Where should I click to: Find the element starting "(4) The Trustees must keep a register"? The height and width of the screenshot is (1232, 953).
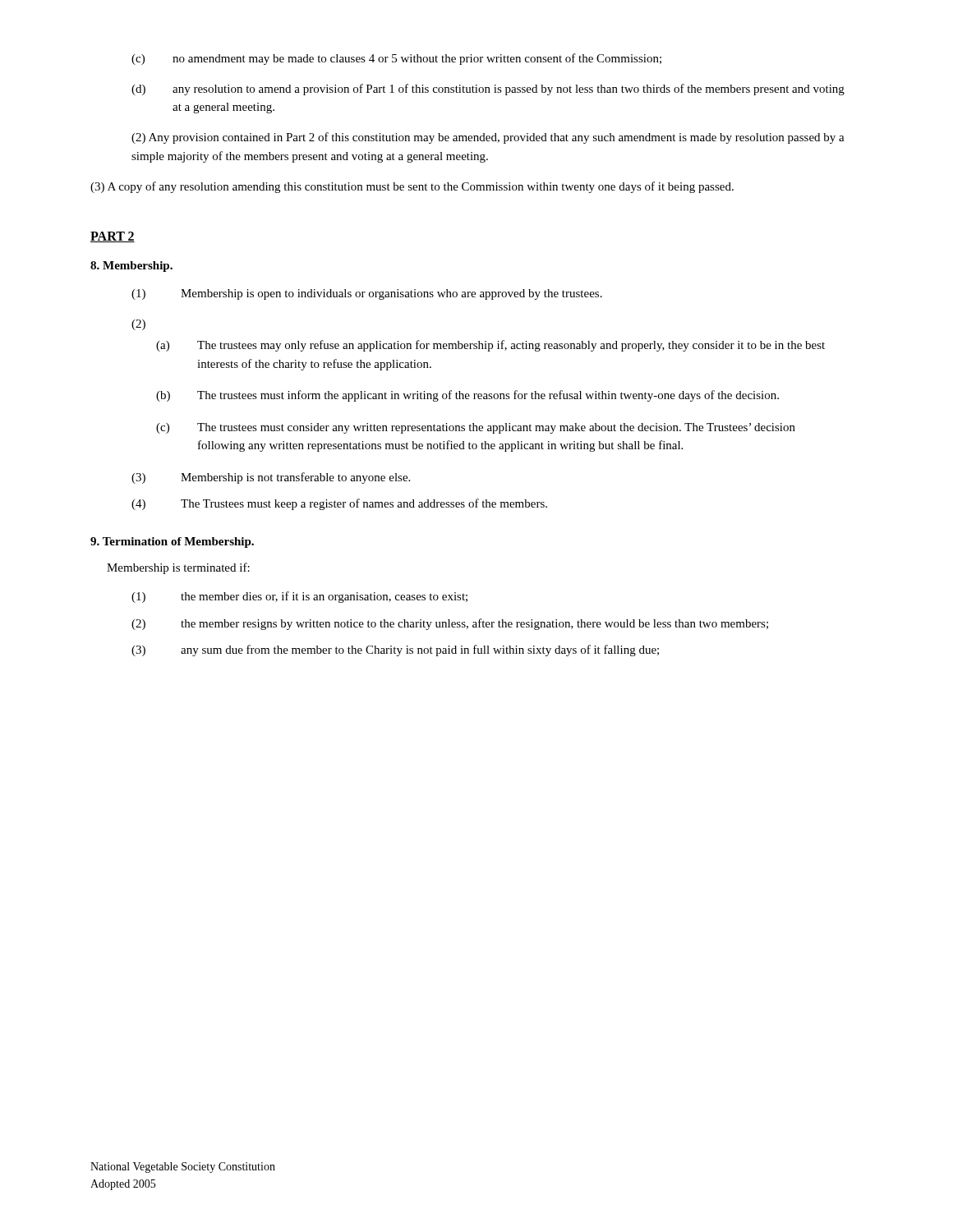point(489,504)
